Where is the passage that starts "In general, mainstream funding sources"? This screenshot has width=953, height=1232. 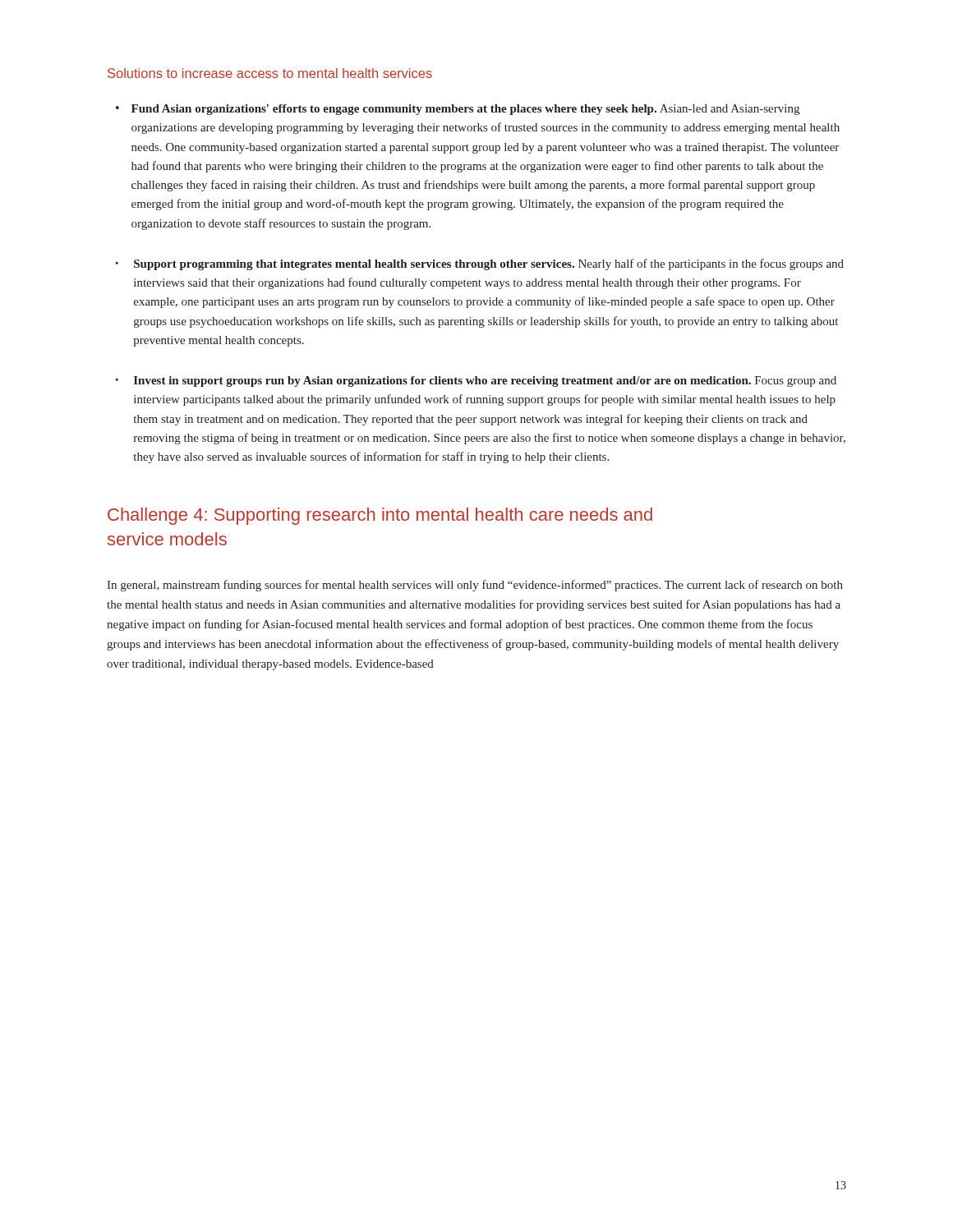(476, 624)
